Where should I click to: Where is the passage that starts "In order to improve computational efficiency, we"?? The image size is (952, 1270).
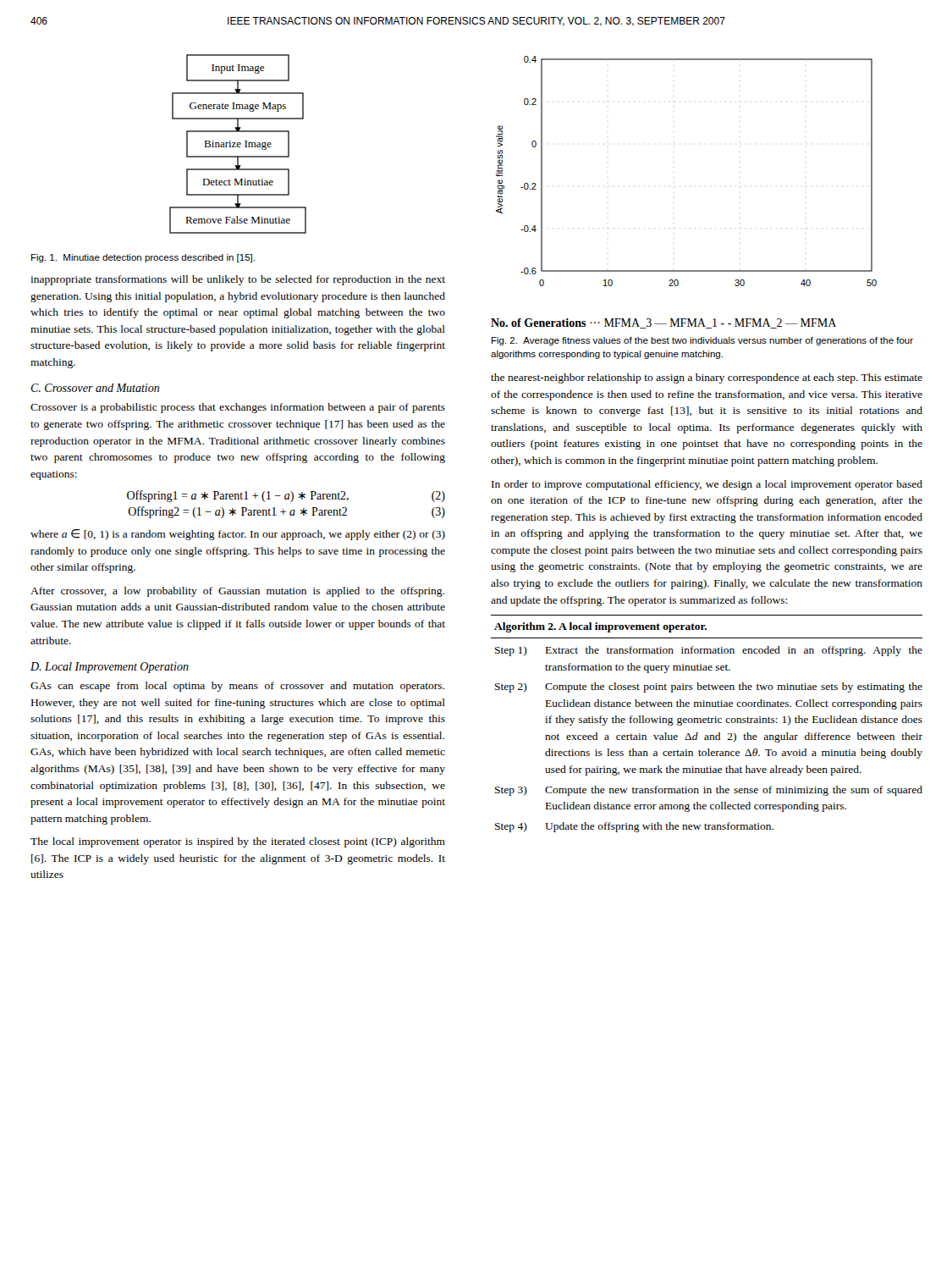707,541
